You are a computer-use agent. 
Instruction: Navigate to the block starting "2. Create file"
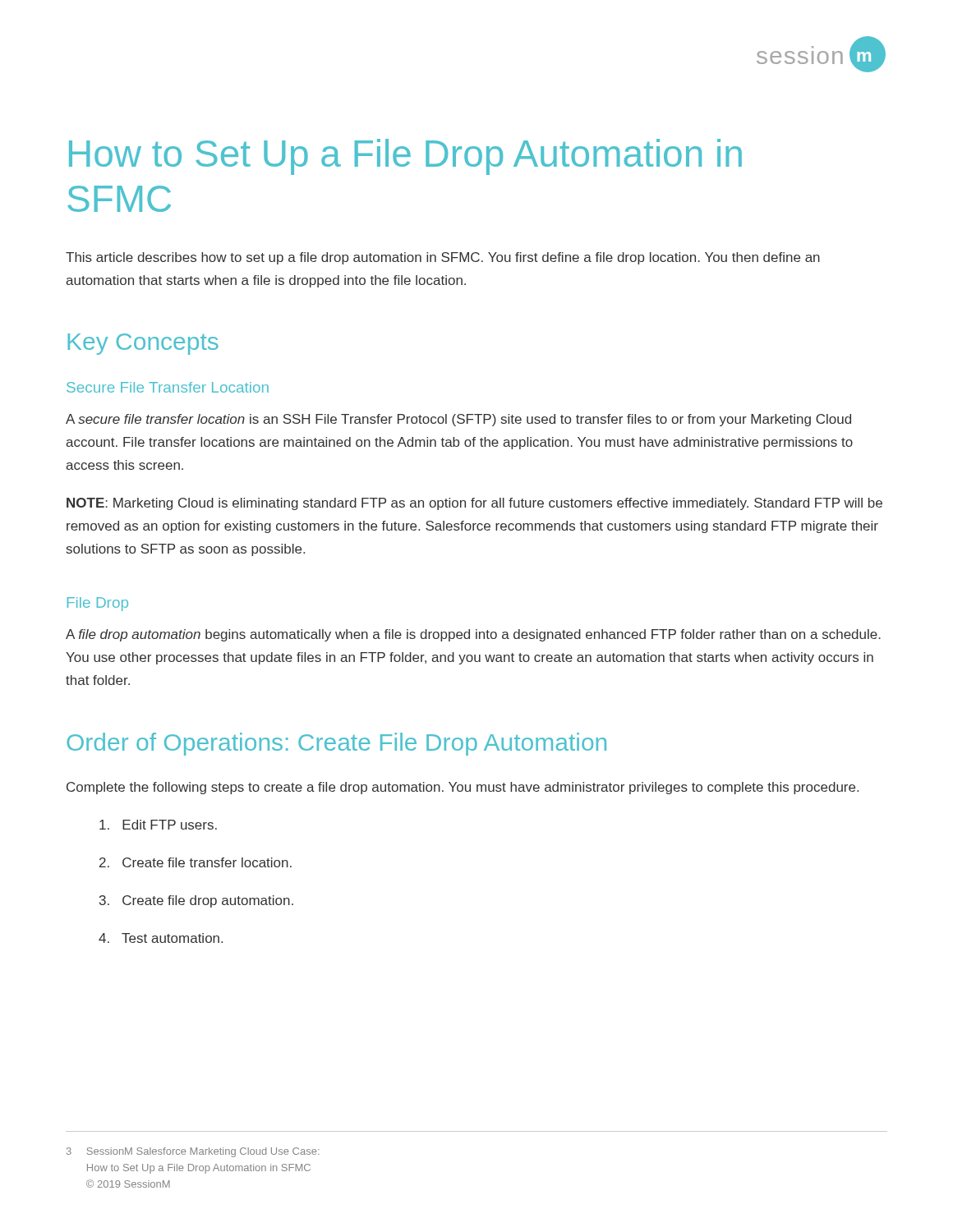(x=196, y=863)
